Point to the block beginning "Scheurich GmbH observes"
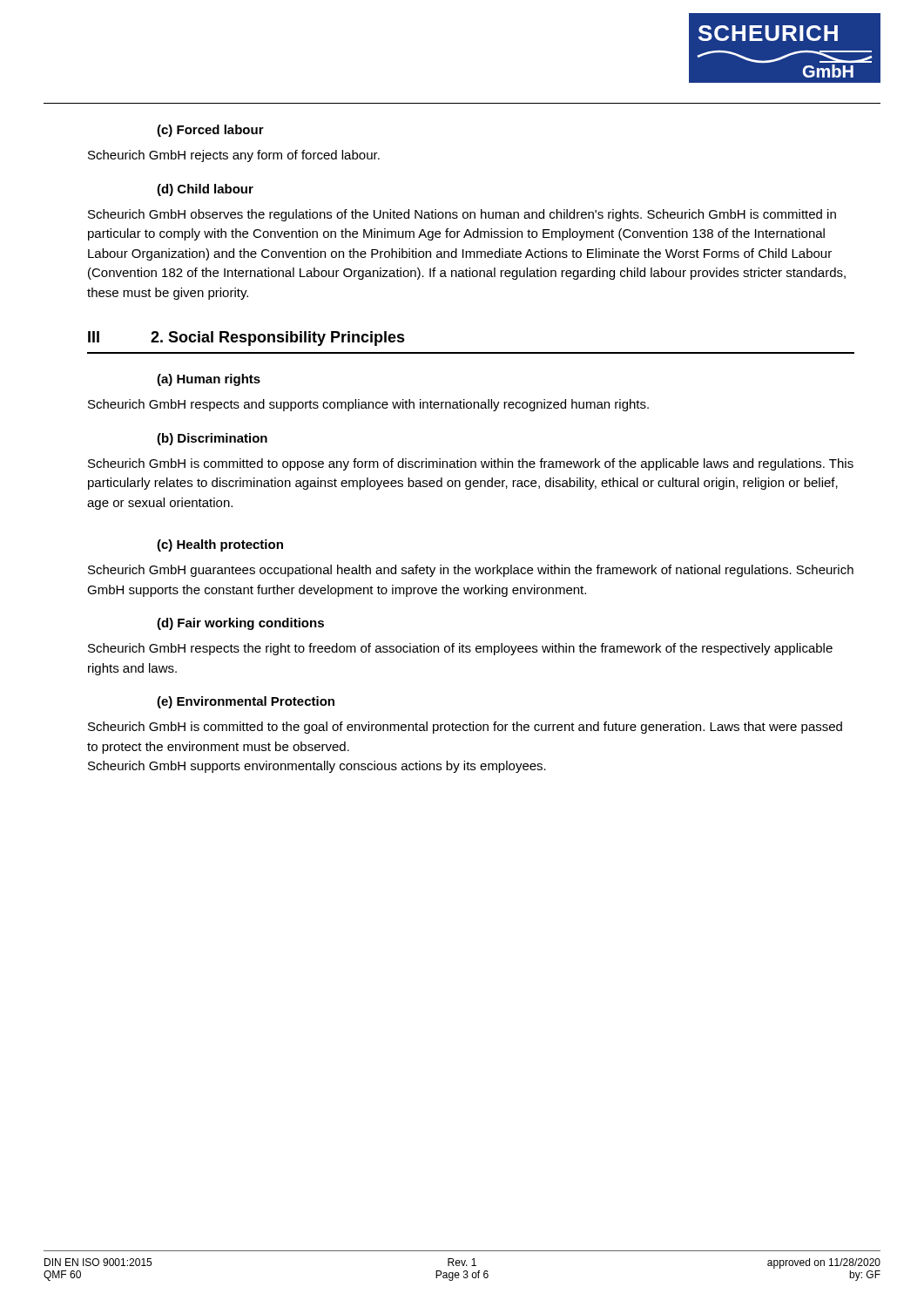The height and width of the screenshot is (1307, 924). [467, 253]
